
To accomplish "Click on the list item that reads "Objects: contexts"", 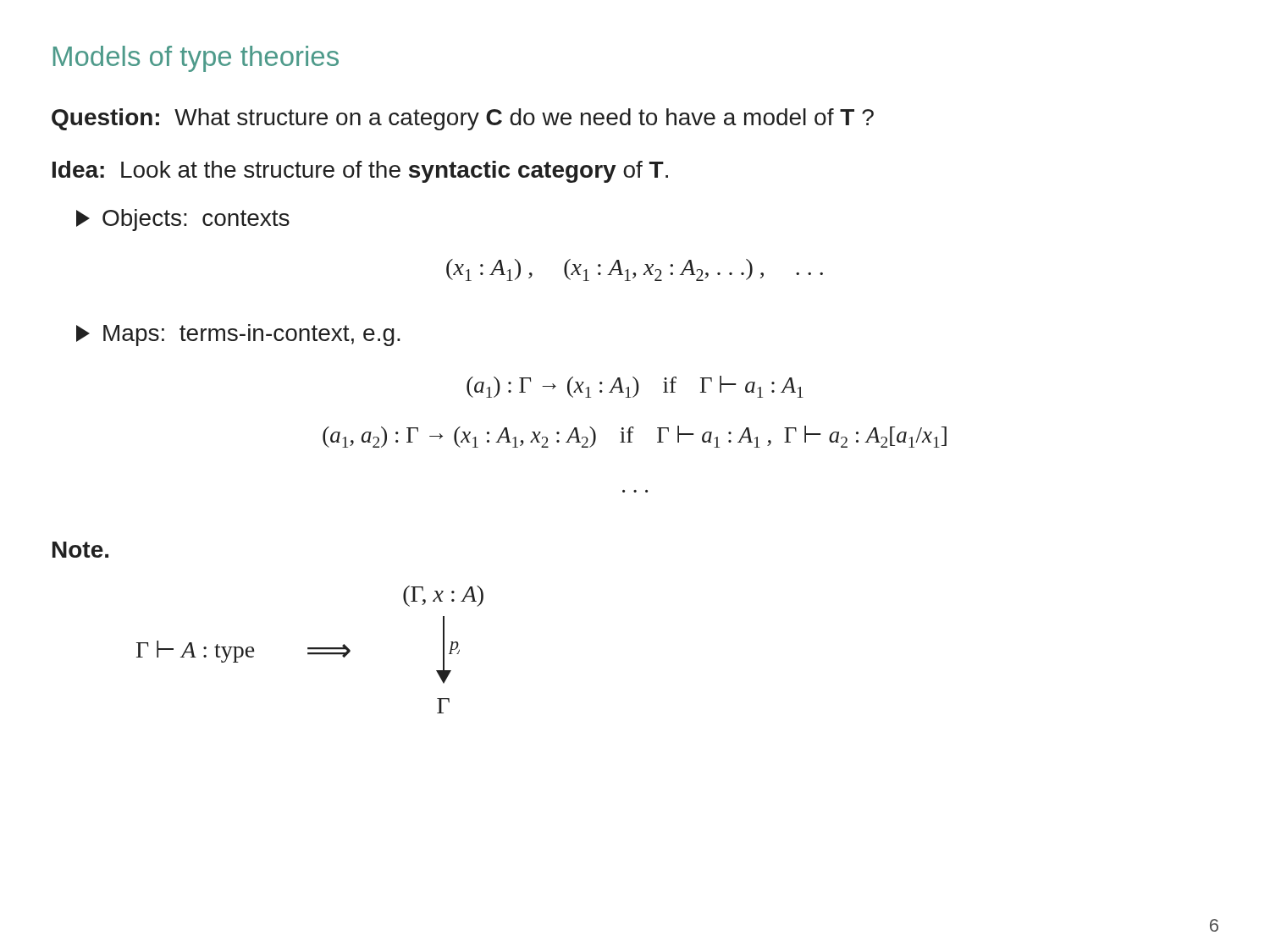I will tap(183, 218).
